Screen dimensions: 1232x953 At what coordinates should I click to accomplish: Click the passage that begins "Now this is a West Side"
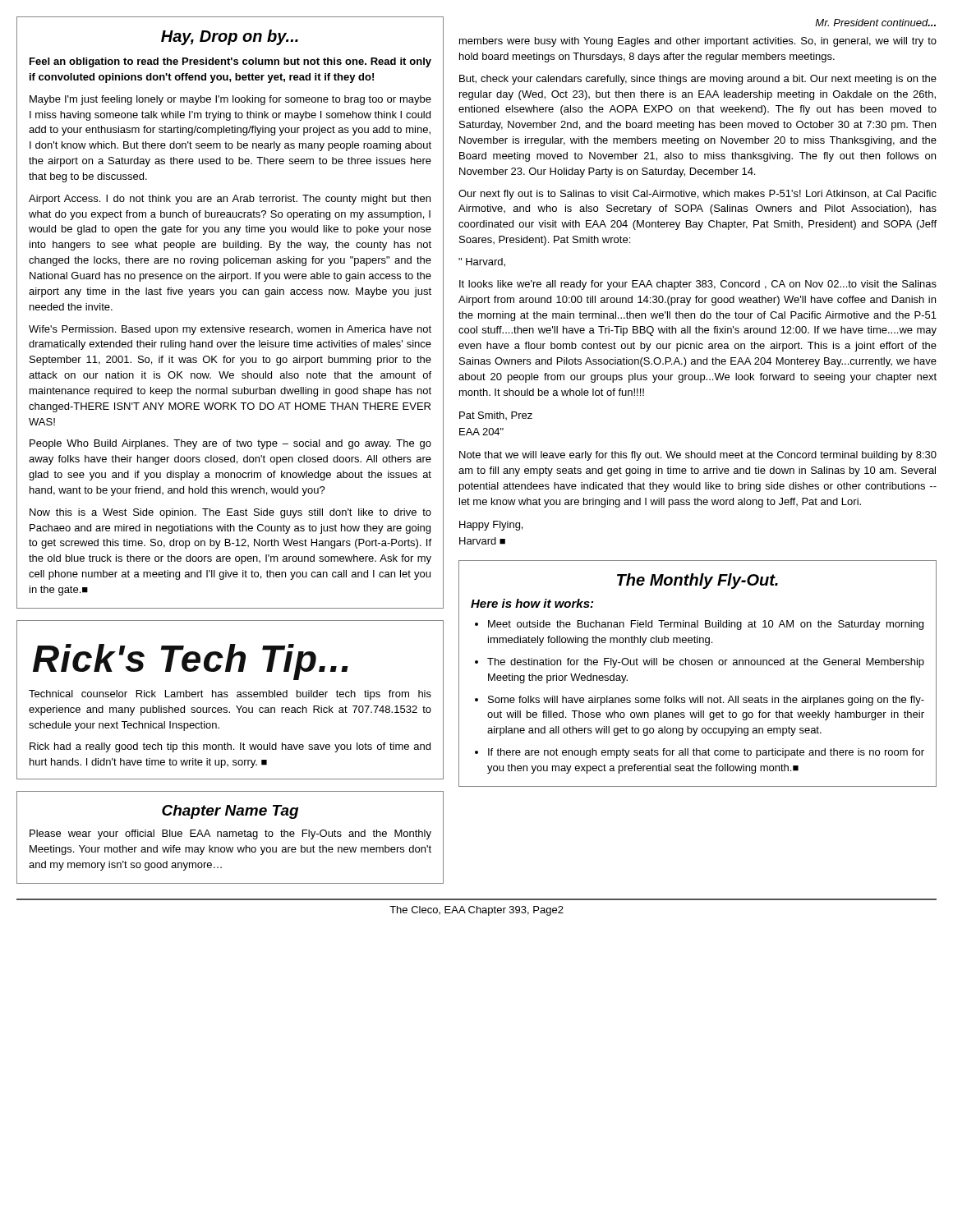230,551
